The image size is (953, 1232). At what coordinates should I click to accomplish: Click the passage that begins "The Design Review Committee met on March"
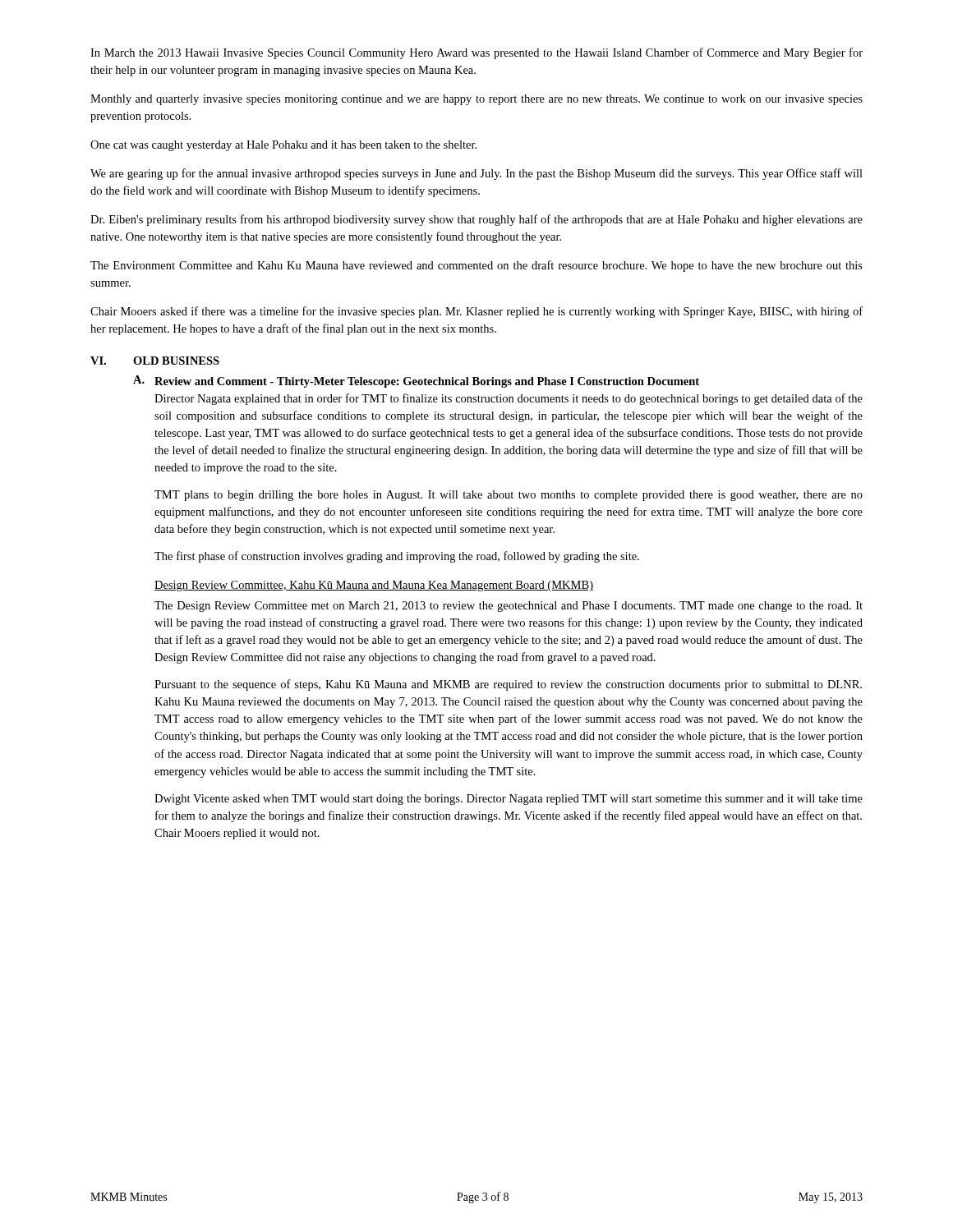click(509, 631)
